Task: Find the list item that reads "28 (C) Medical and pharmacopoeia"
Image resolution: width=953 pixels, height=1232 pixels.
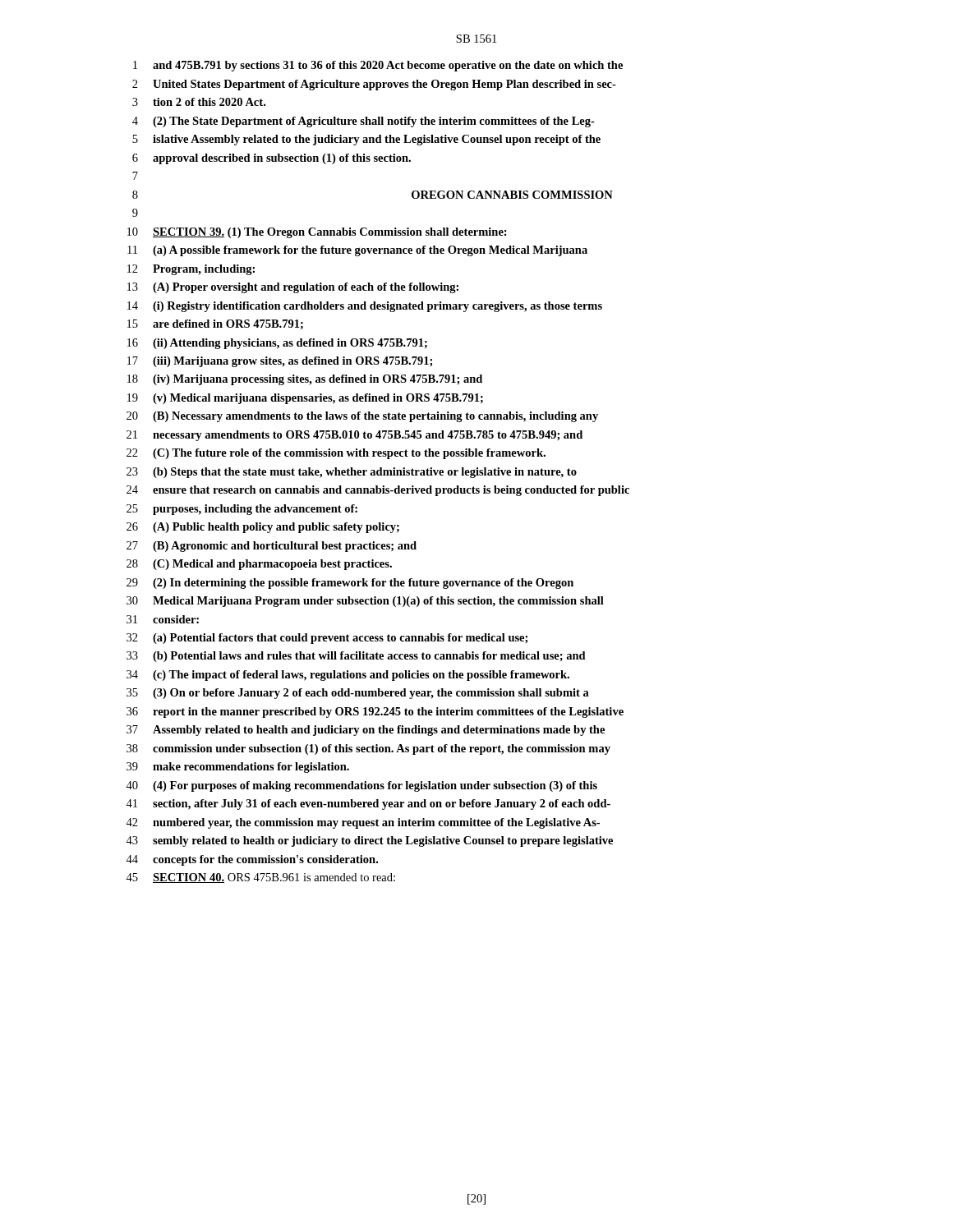Action: pyautogui.click(x=259, y=565)
